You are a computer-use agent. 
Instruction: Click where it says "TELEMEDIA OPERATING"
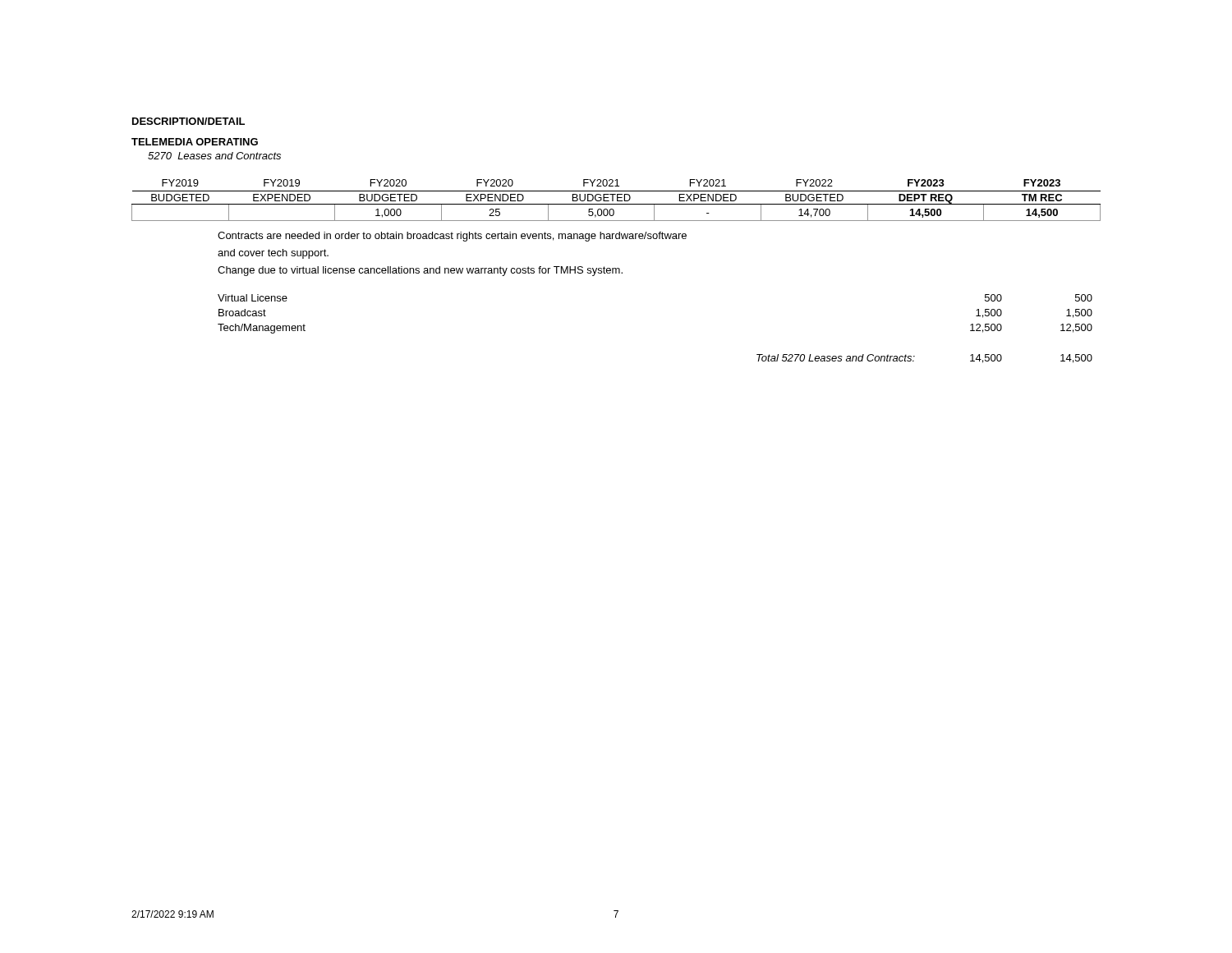pyautogui.click(x=195, y=142)
